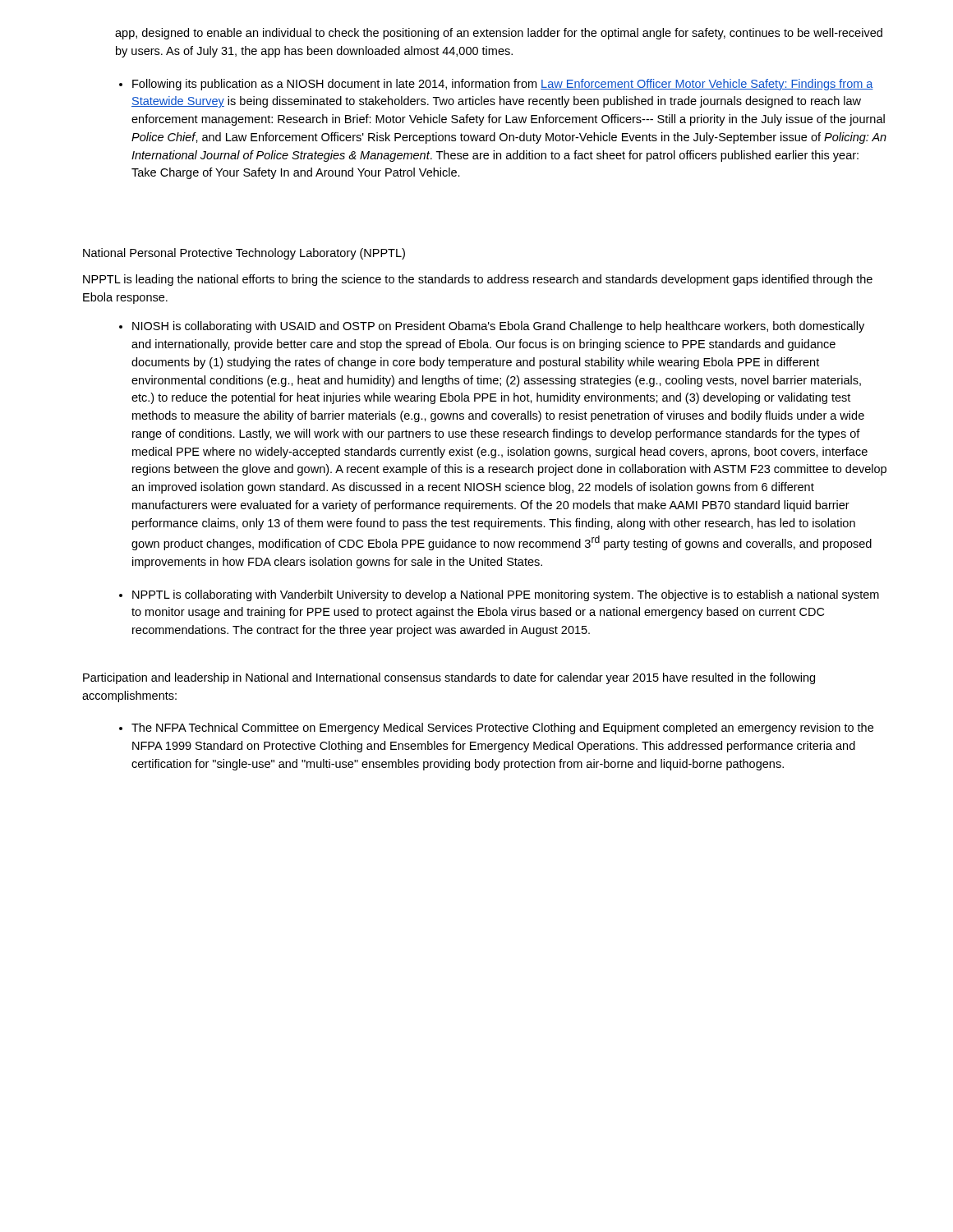The height and width of the screenshot is (1232, 953).
Task: Locate the element starting "NIOSH is collaborating with USAID"
Action: (x=509, y=444)
